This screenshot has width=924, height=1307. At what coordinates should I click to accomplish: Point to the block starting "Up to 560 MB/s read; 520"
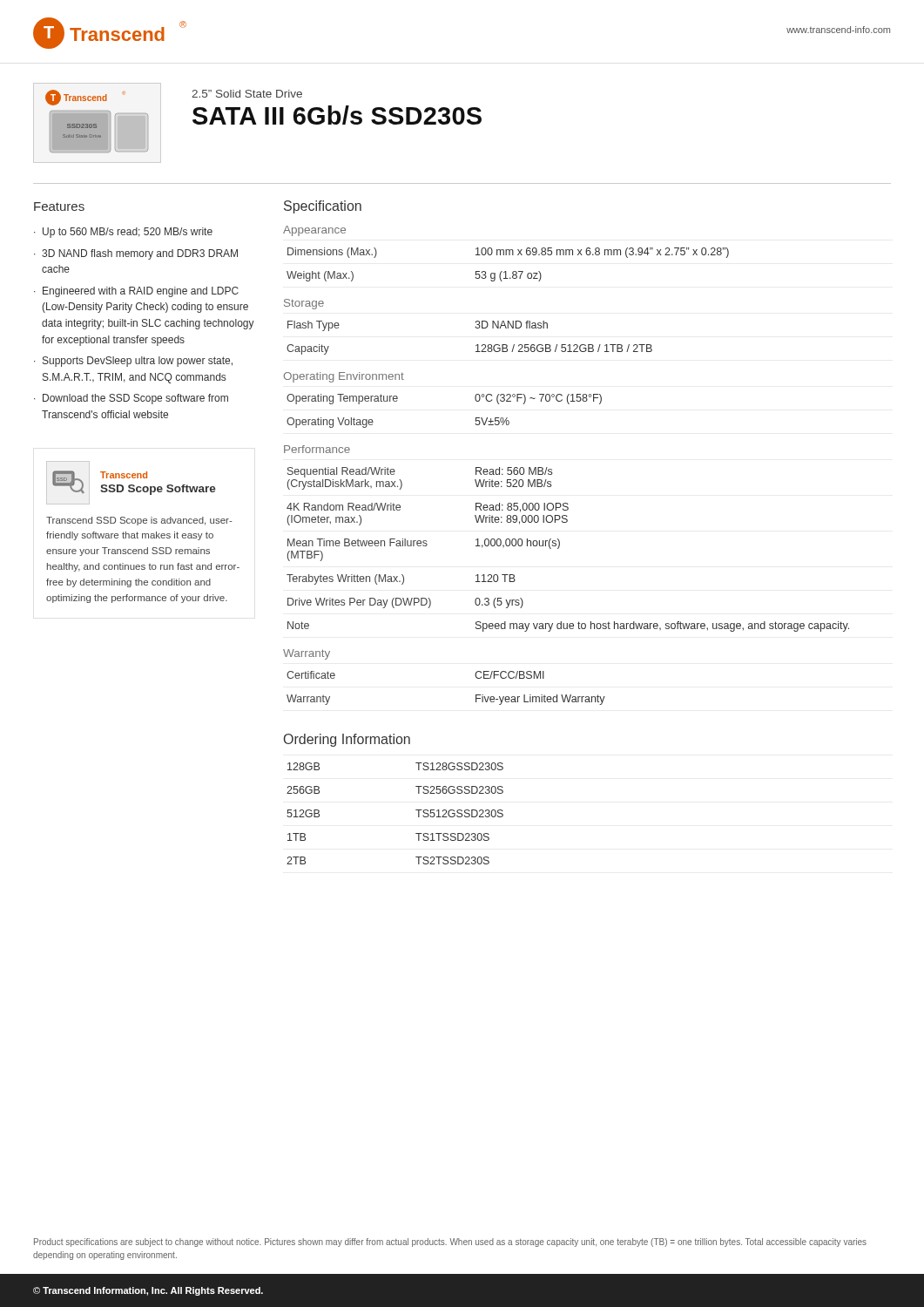pos(127,232)
